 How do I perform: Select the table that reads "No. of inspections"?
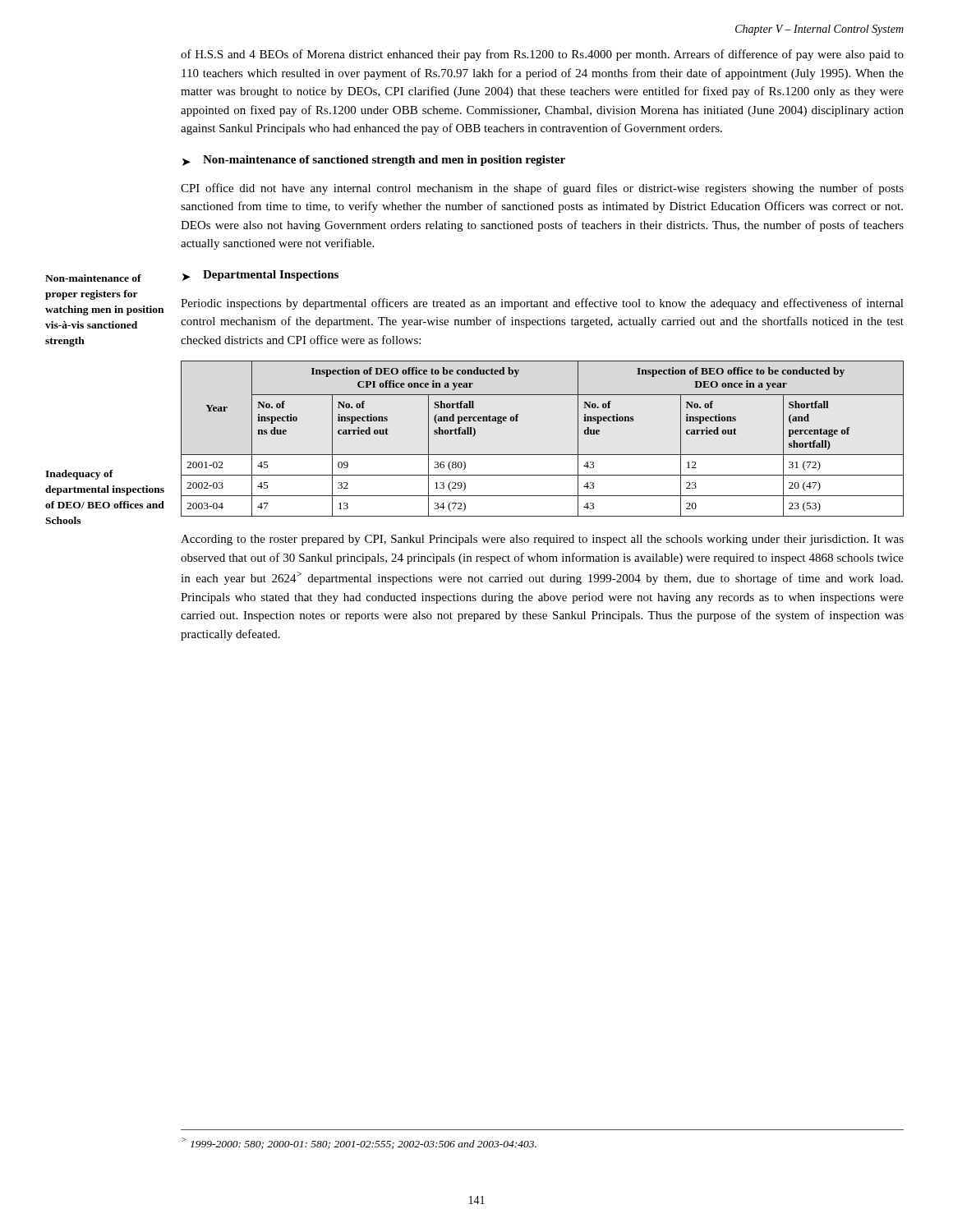tap(542, 439)
